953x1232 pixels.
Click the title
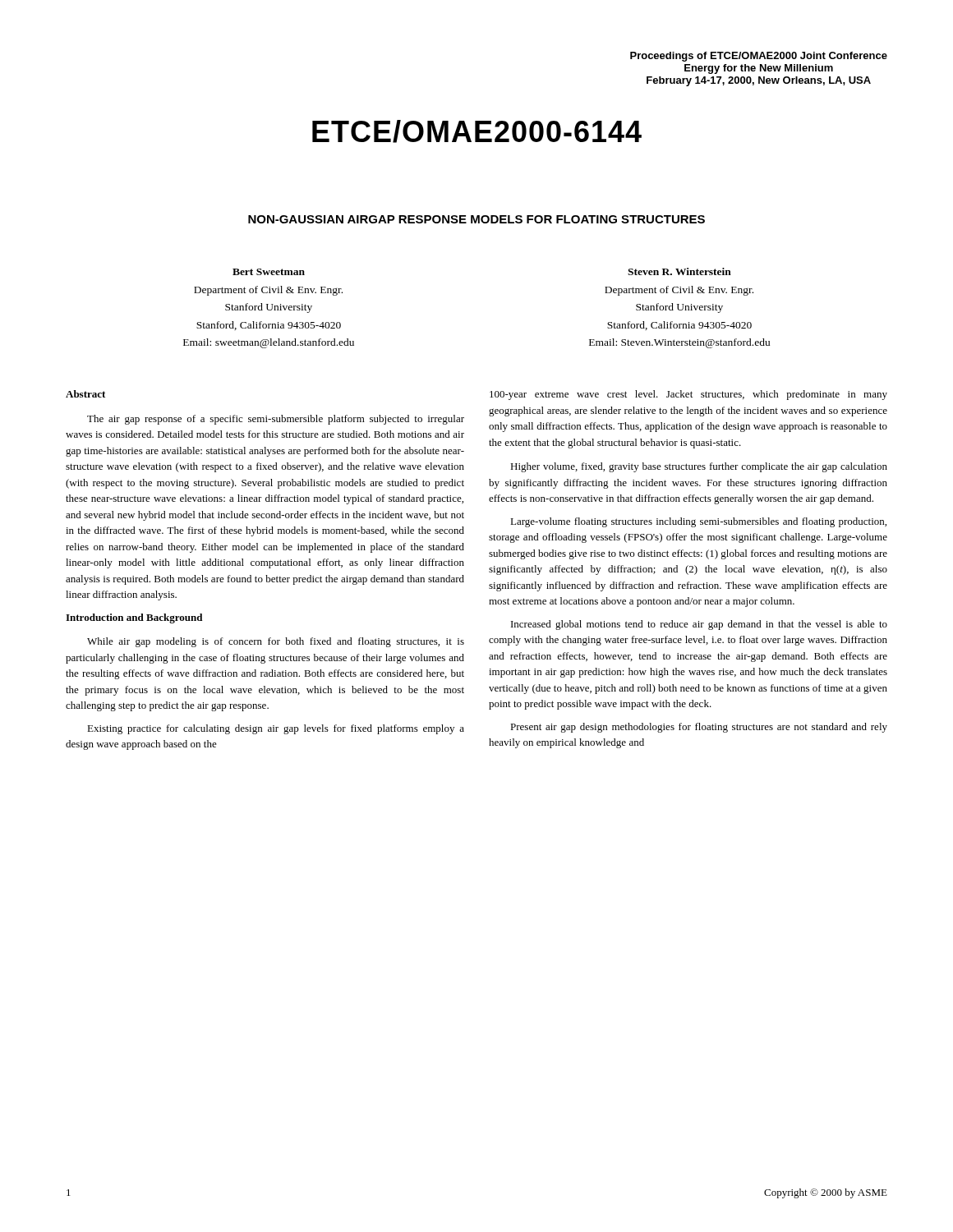[x=476, y=132]
